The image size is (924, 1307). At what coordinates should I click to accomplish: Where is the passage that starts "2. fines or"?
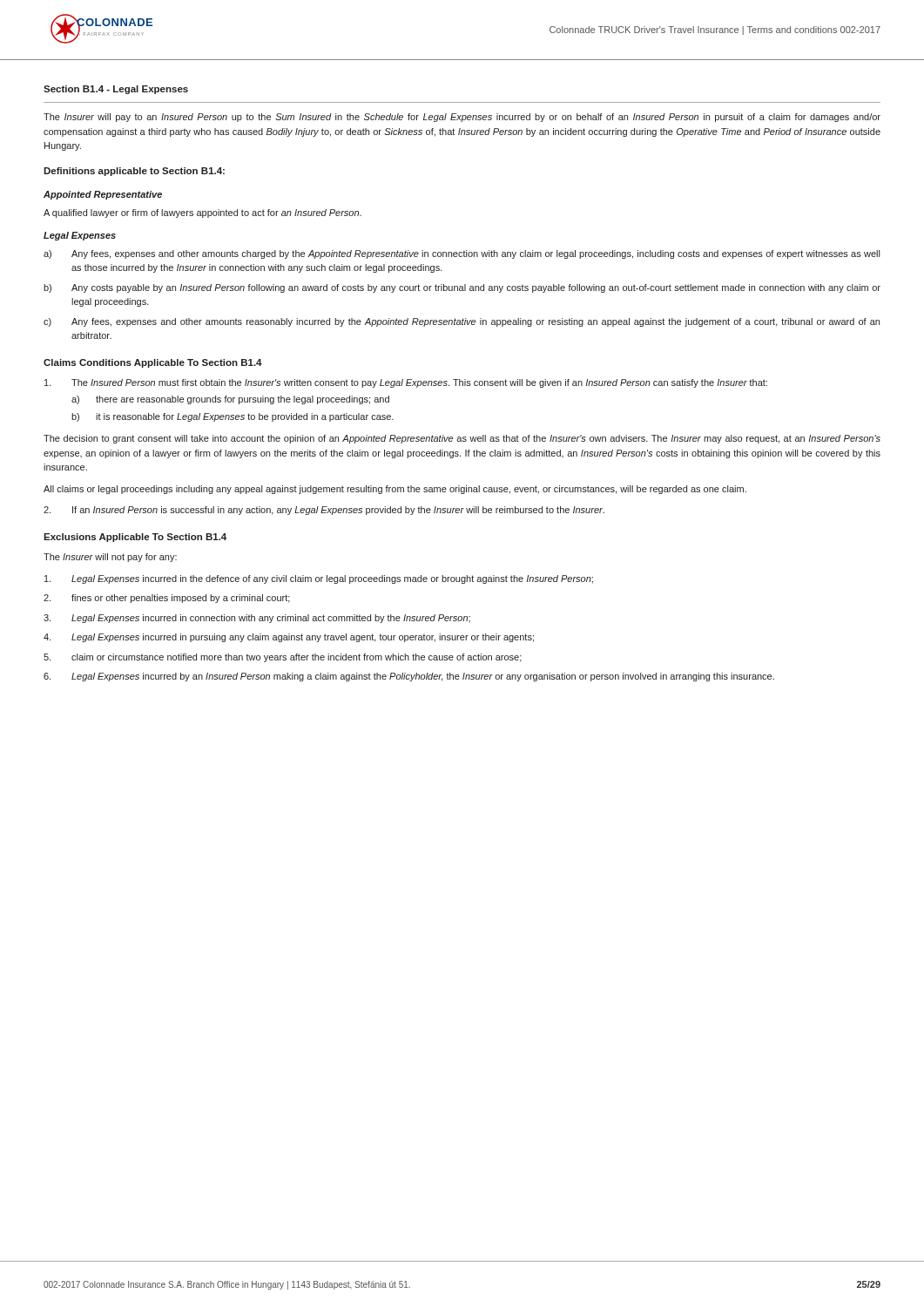click(167, 599)
